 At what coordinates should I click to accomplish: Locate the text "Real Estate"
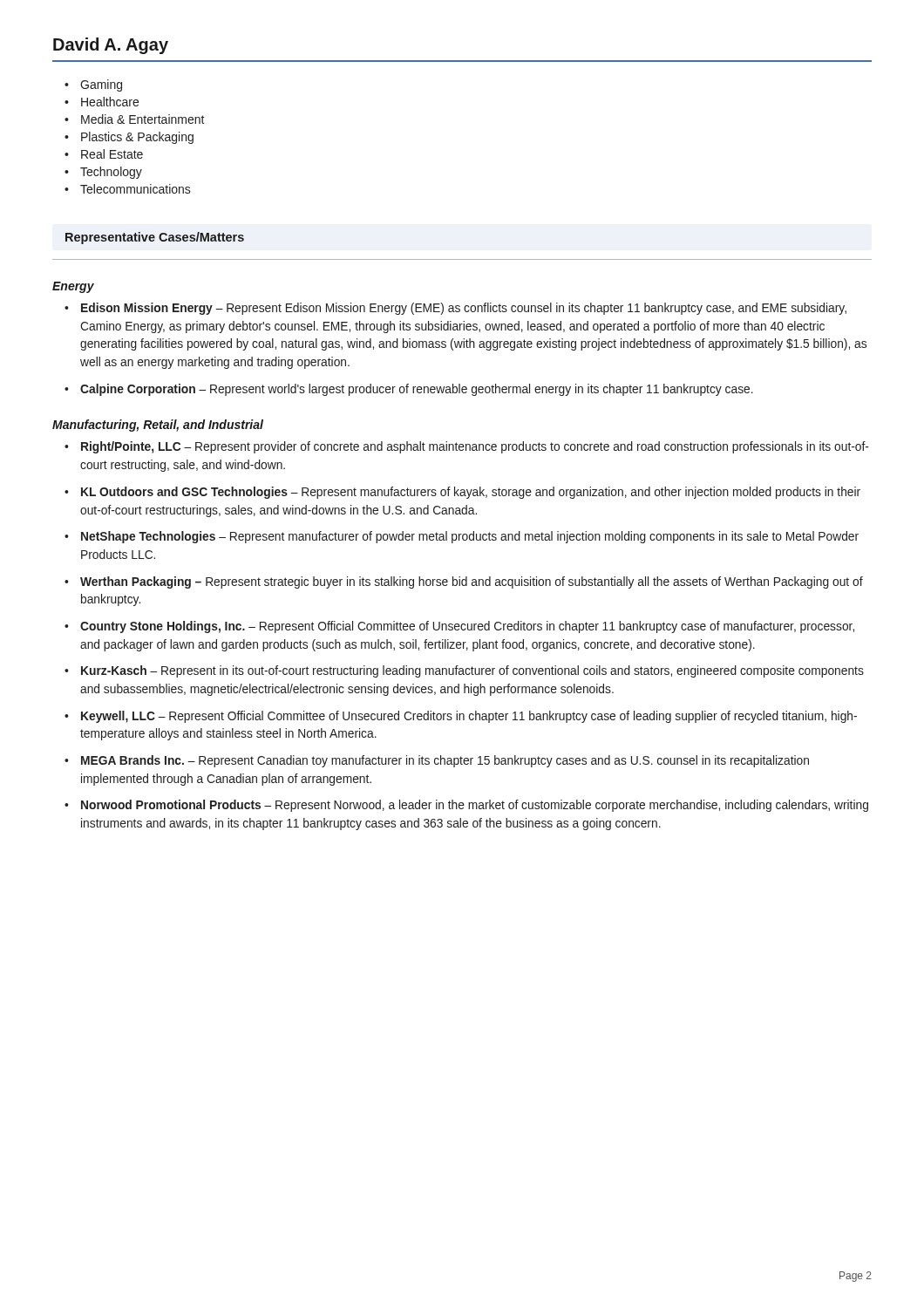coord(112,154)
